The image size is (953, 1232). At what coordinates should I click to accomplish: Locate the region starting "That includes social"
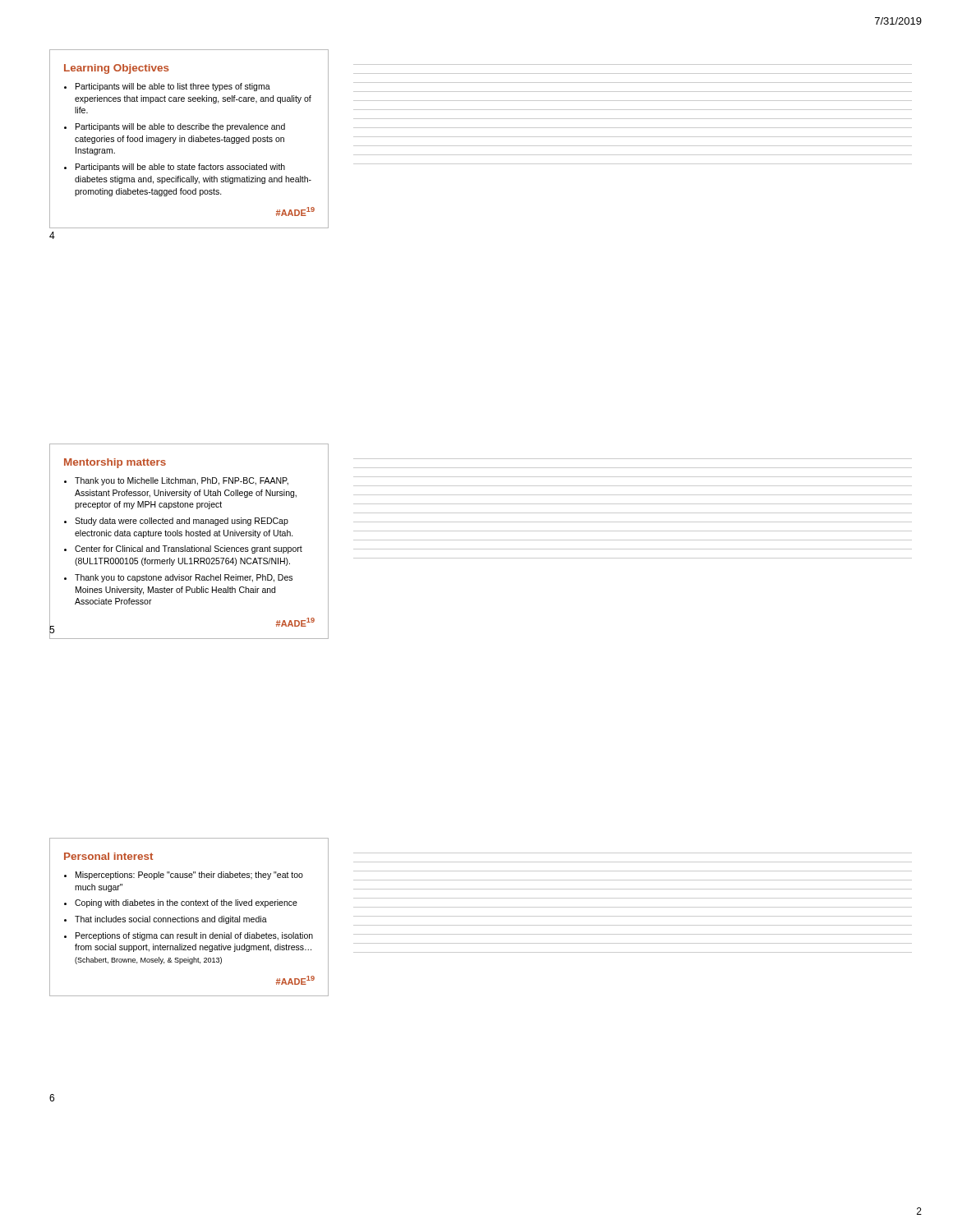point(171,919)
